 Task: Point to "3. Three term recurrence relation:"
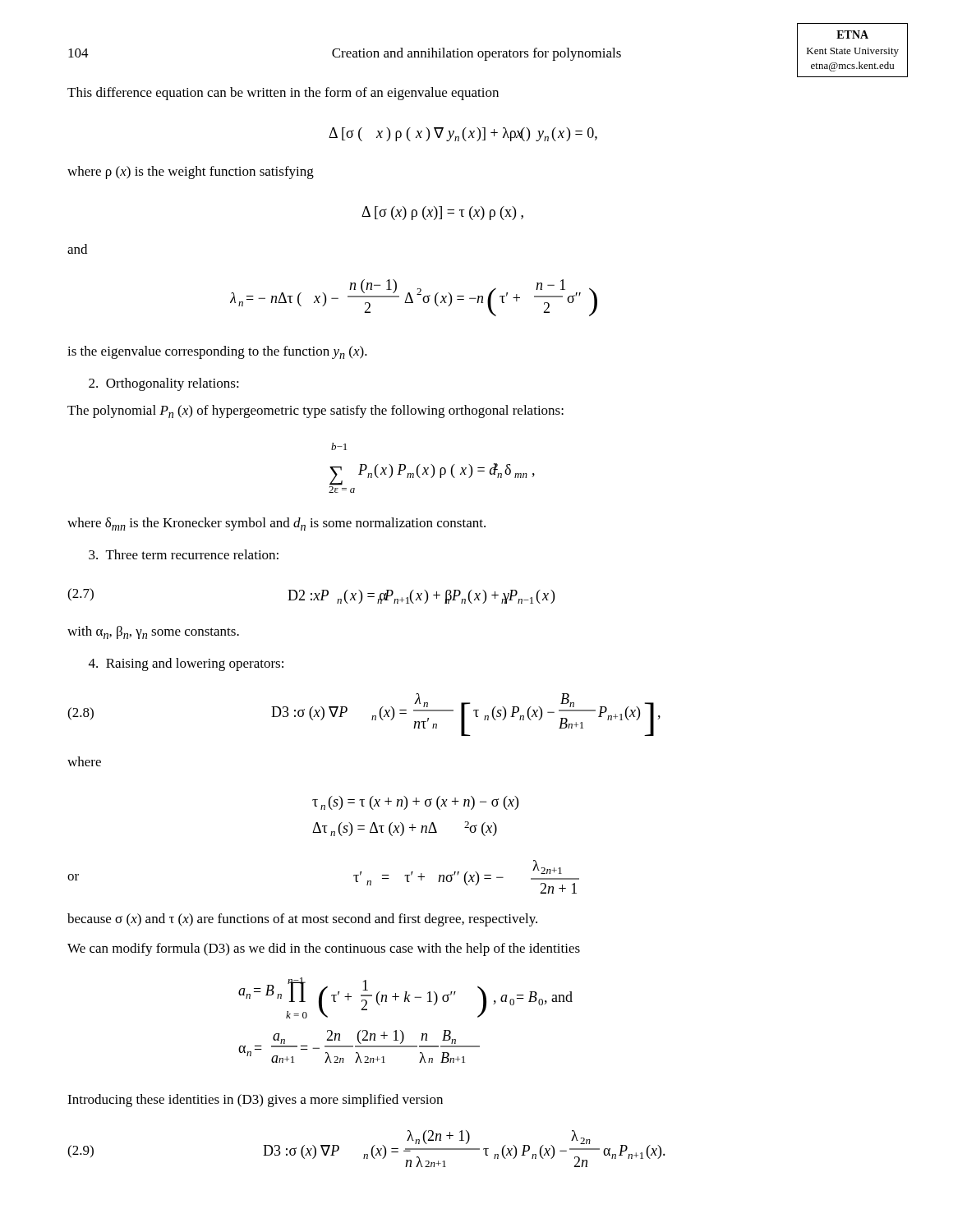point(173,555)
